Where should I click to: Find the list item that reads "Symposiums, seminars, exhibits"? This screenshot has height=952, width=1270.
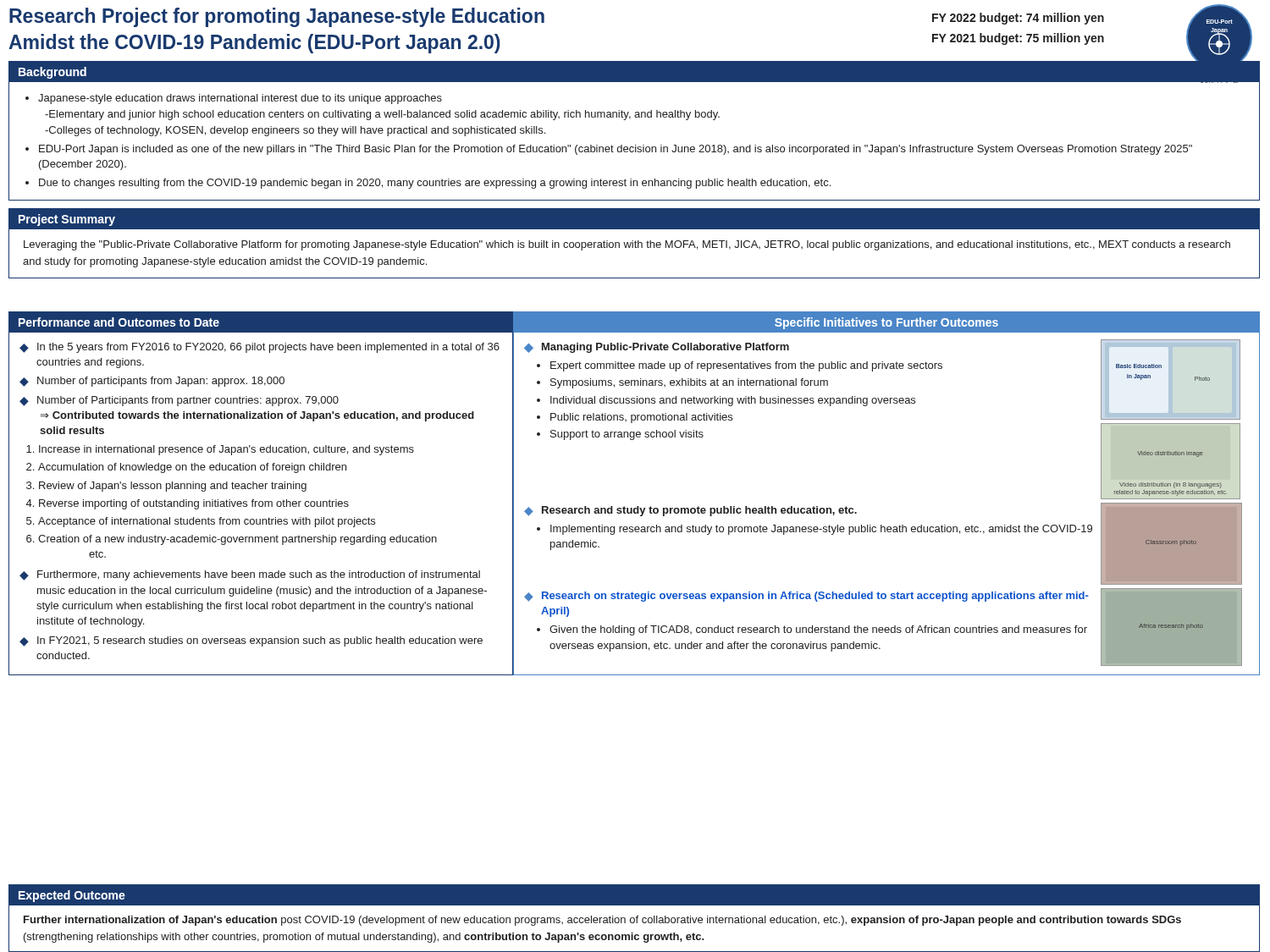point(689,382)
